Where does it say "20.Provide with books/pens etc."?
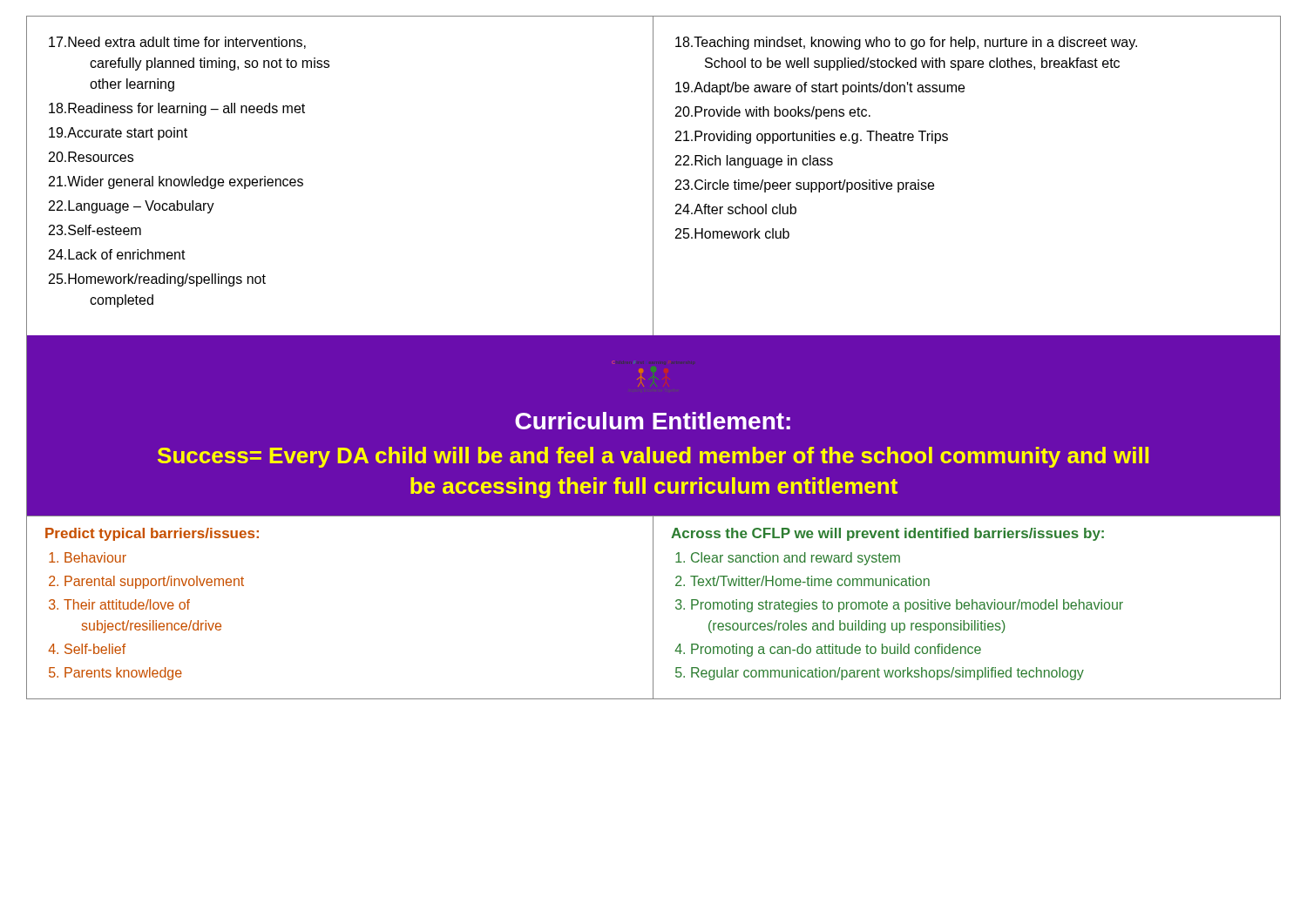 pyautogui.click(x=773, y=112)
